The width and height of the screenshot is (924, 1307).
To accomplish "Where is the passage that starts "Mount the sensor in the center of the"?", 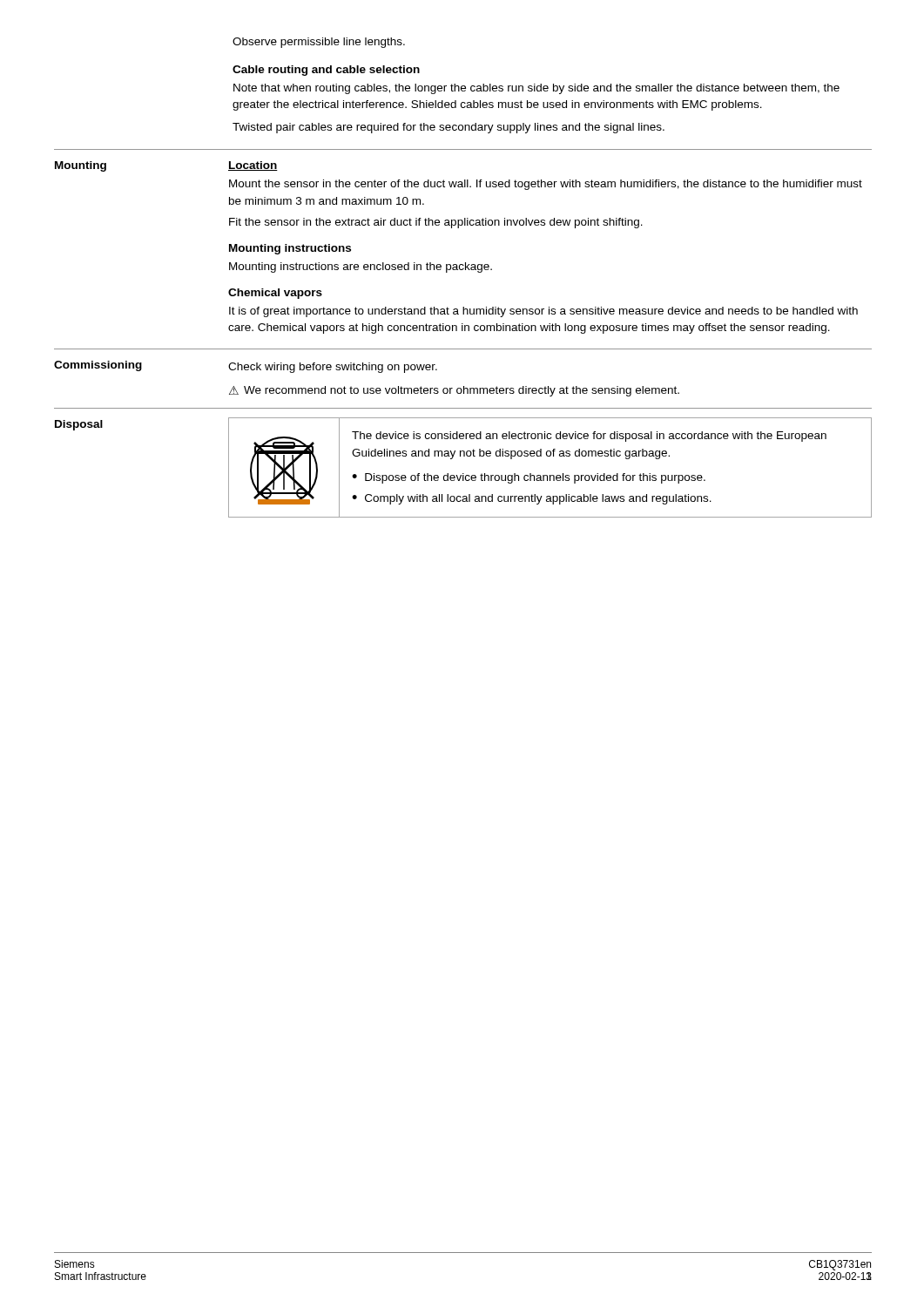I will (545, 192).
